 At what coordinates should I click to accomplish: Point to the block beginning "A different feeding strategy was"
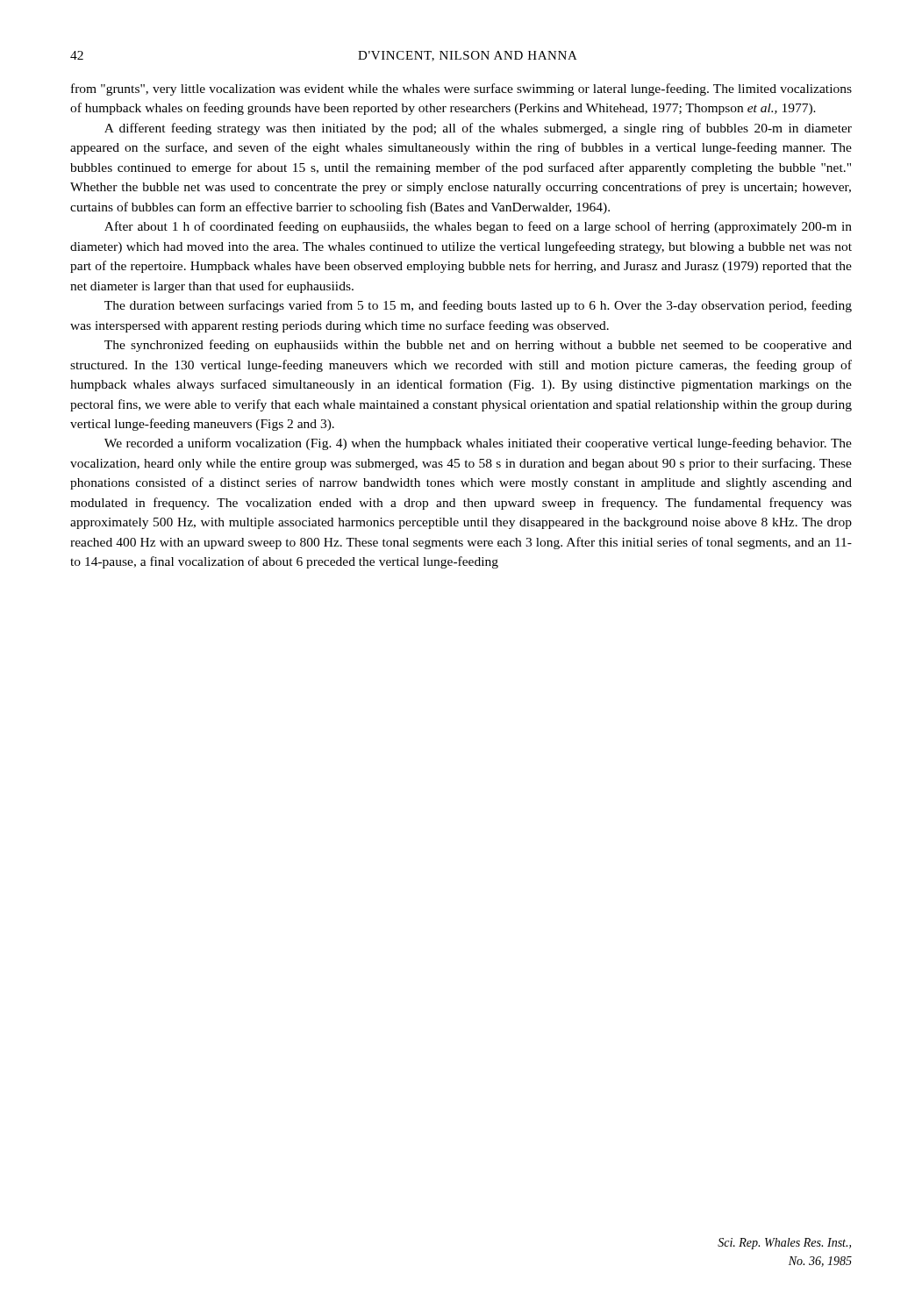click(x=461, y=168)
